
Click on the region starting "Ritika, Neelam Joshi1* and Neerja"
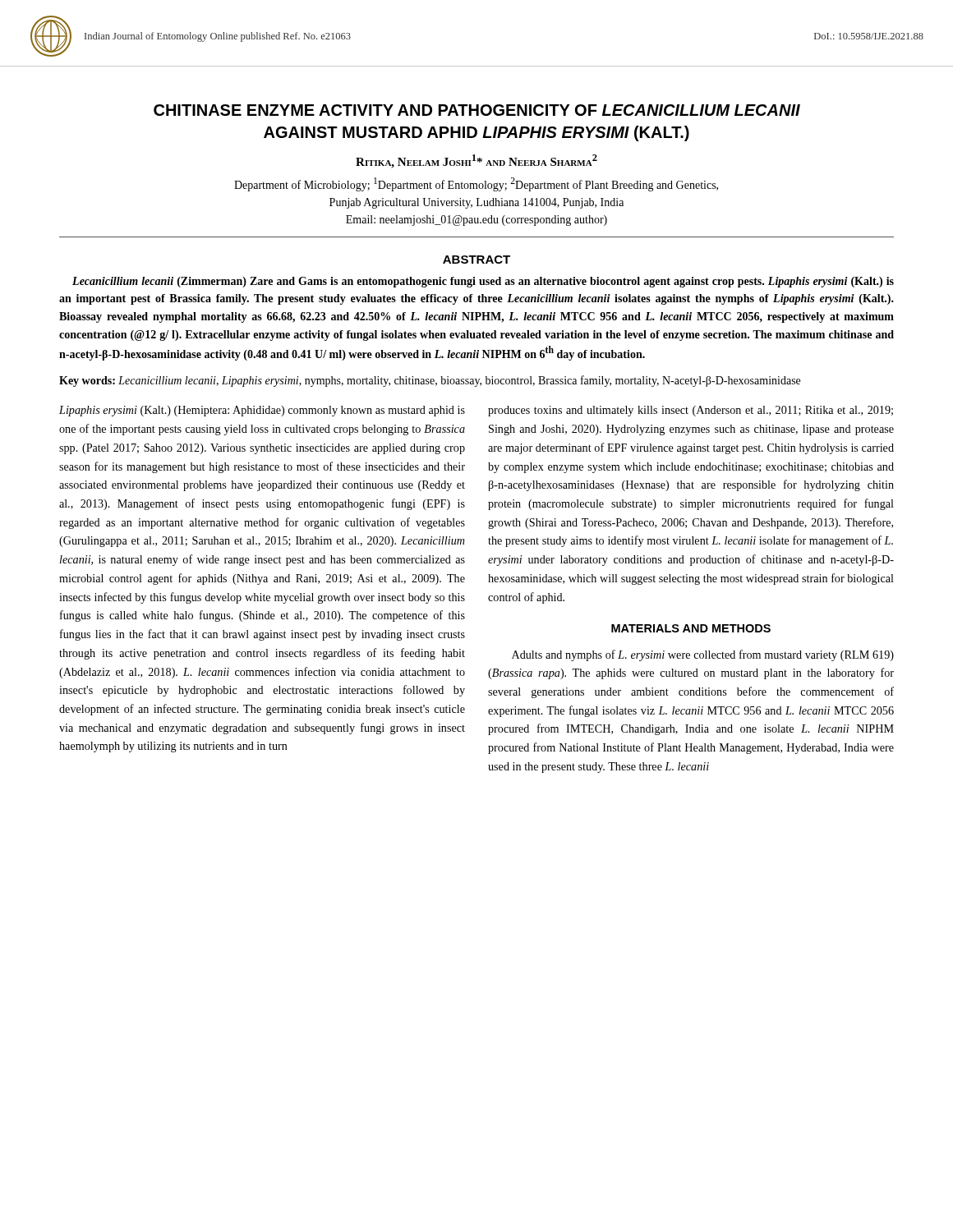click(x=476, y=160)
